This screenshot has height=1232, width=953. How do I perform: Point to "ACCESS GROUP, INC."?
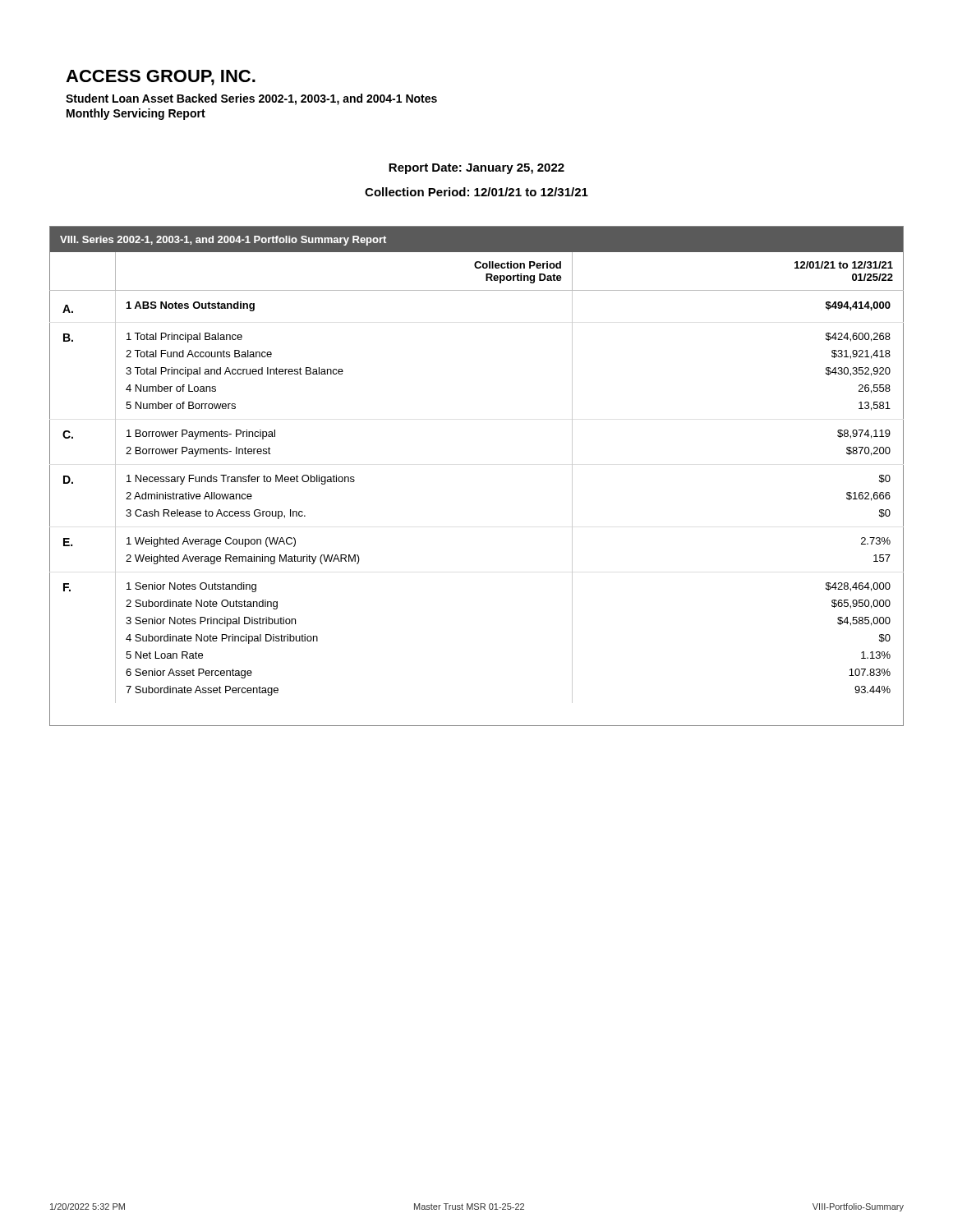(x=161, y=76)
